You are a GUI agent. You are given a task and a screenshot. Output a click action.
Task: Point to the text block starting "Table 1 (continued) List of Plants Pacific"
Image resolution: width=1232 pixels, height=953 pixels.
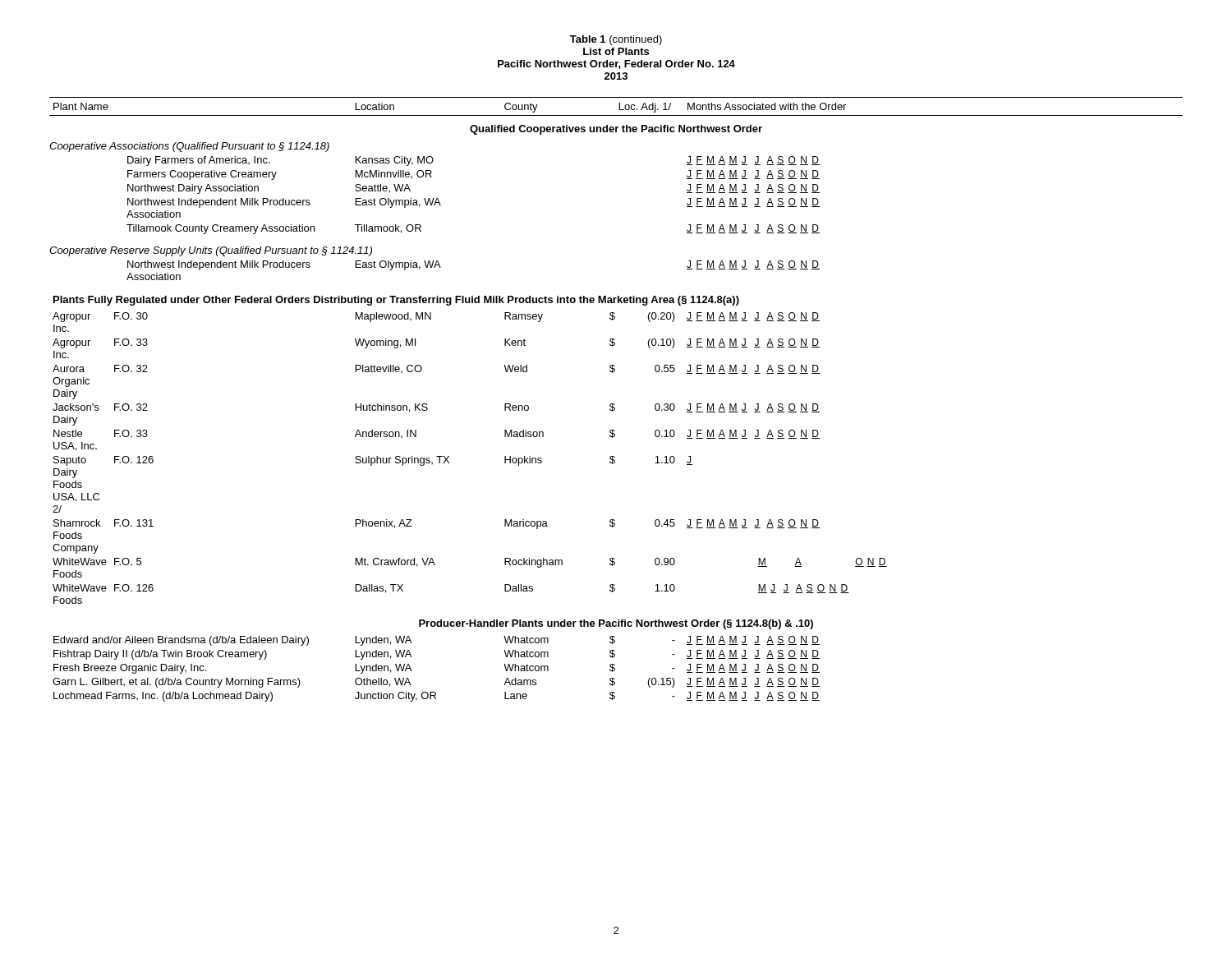(616, 58)
